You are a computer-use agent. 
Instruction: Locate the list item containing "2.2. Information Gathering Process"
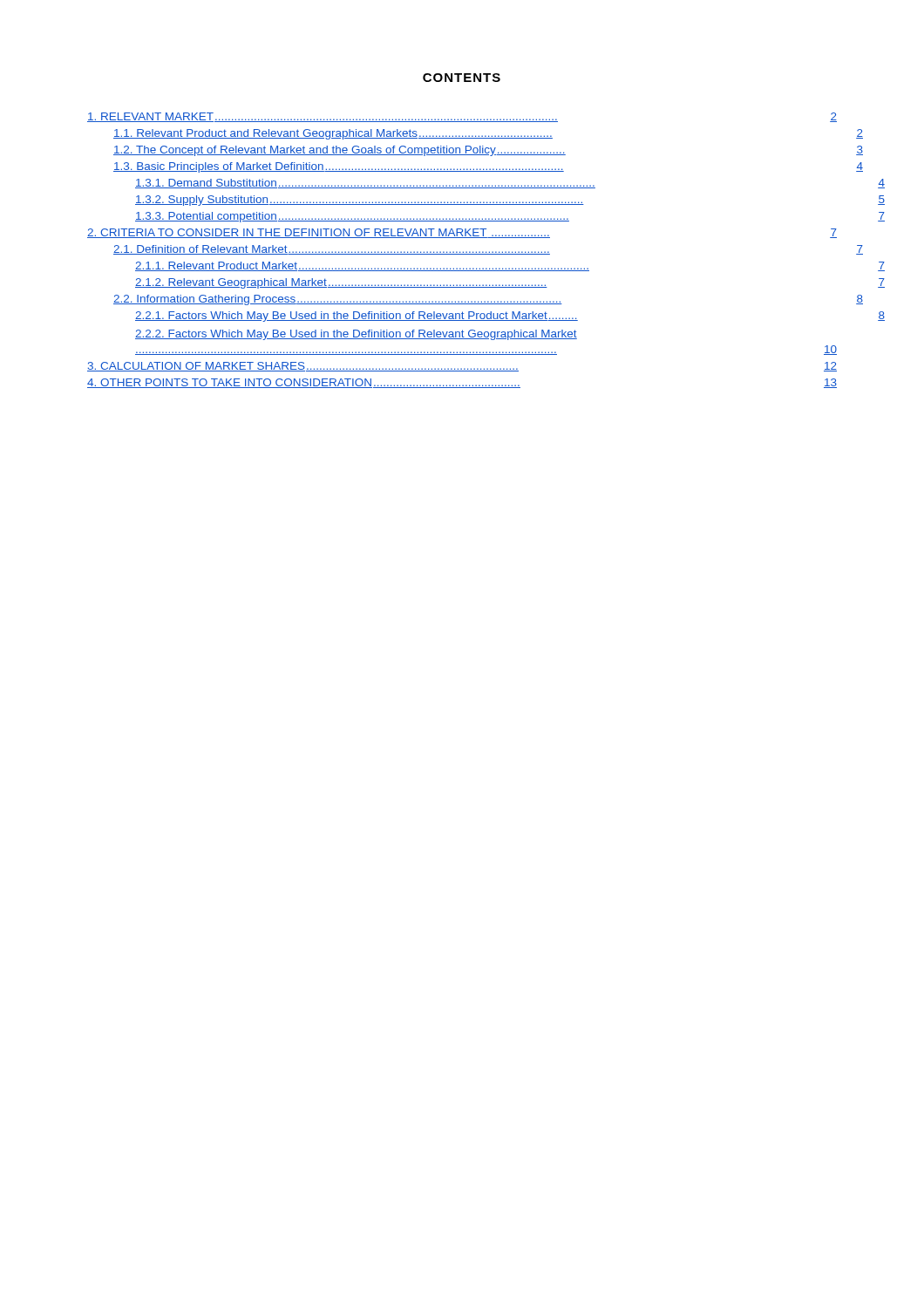(488, 299)
